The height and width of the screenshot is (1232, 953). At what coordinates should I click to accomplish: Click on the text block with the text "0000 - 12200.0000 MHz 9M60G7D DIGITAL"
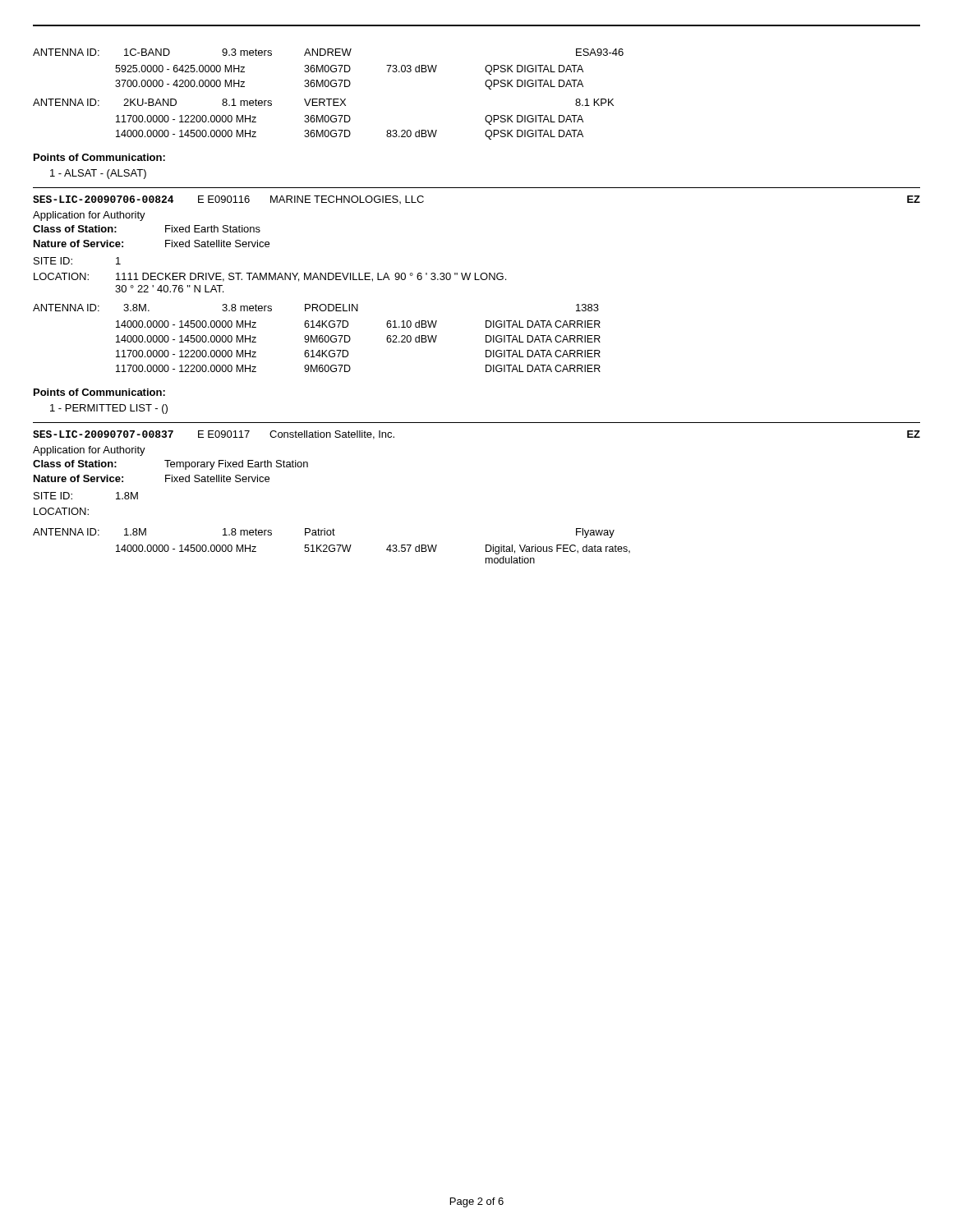click(x=518, y=369)
